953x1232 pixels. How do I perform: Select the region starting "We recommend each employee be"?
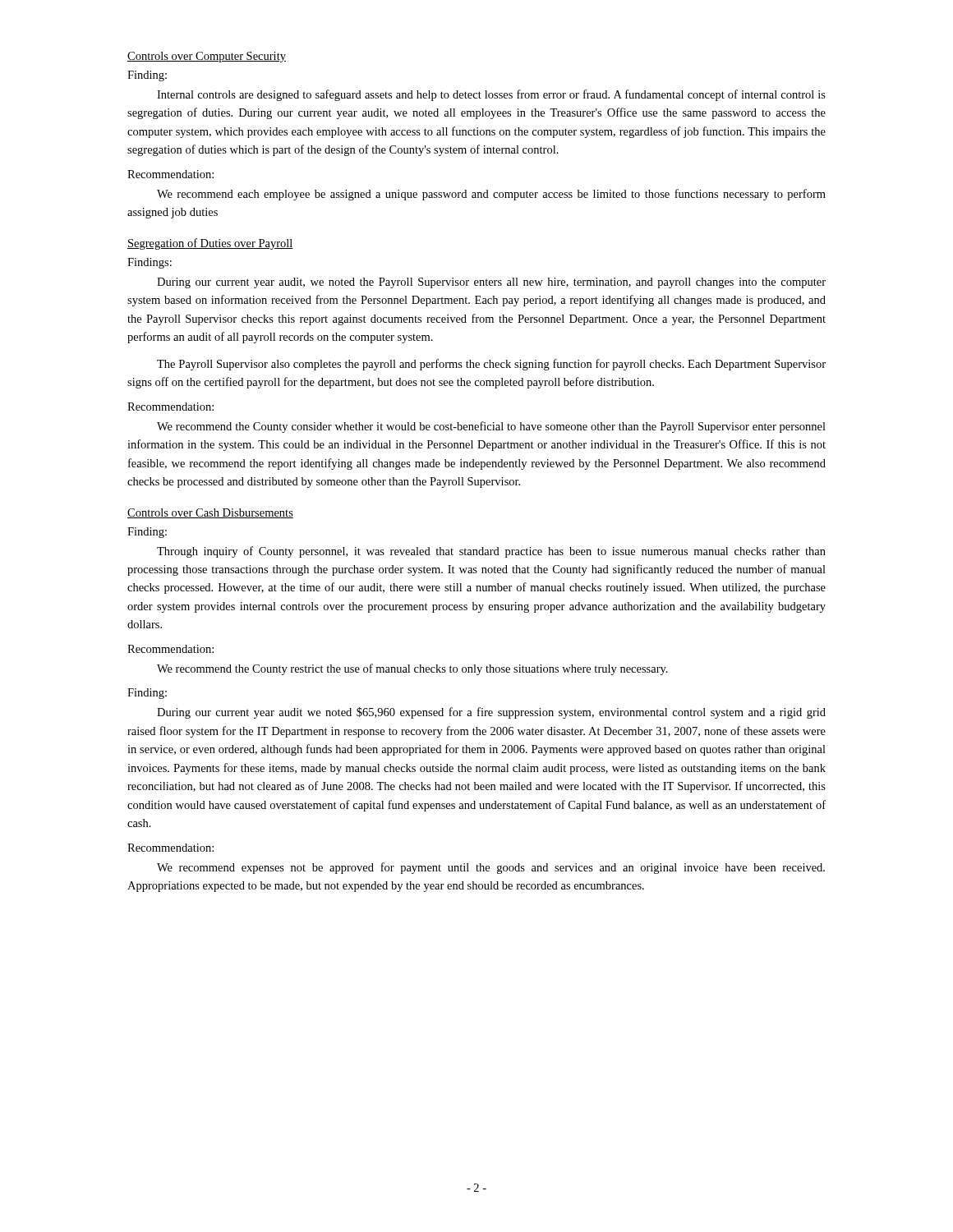(476, 203)
